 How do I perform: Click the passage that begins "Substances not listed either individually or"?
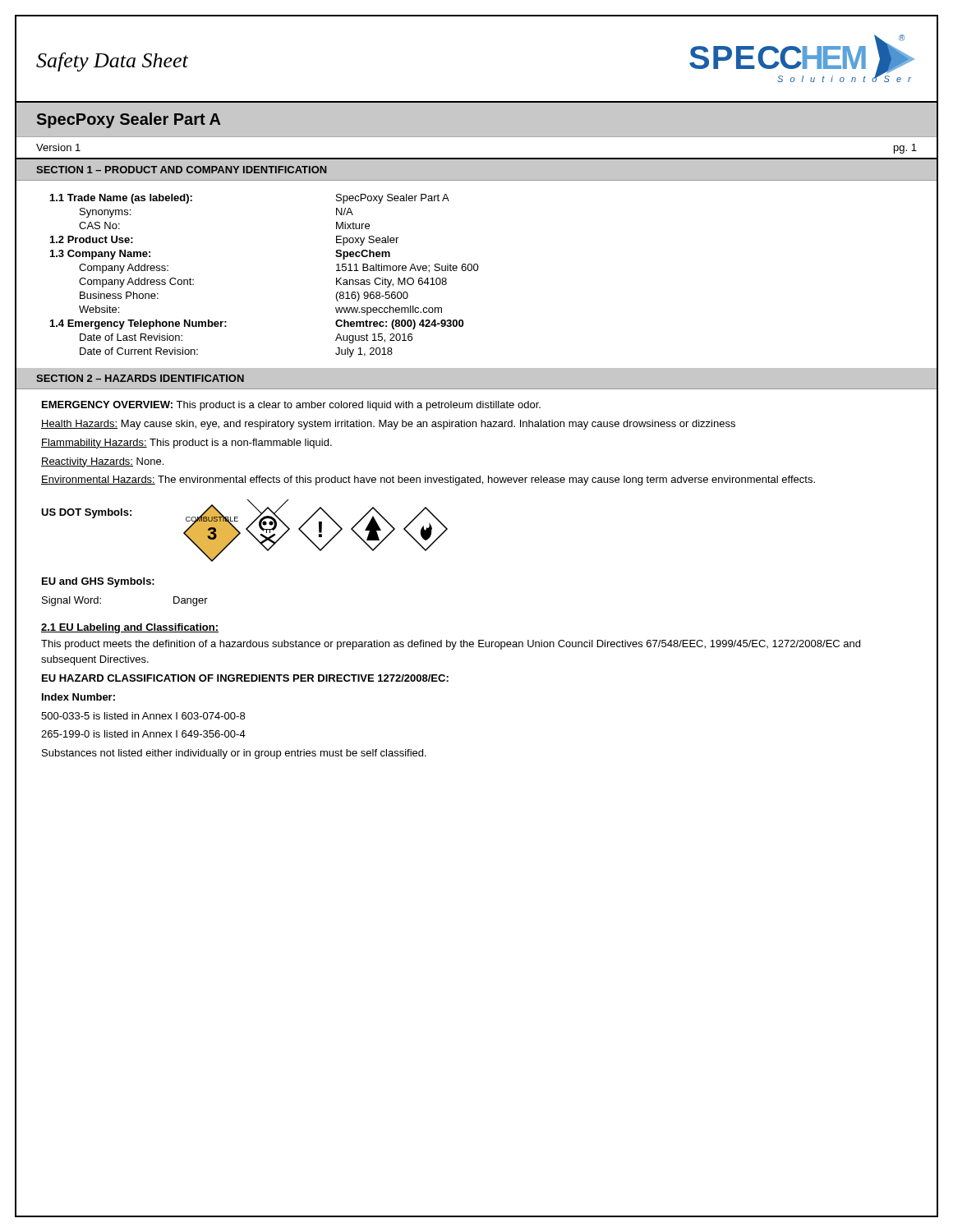[234, 753]
